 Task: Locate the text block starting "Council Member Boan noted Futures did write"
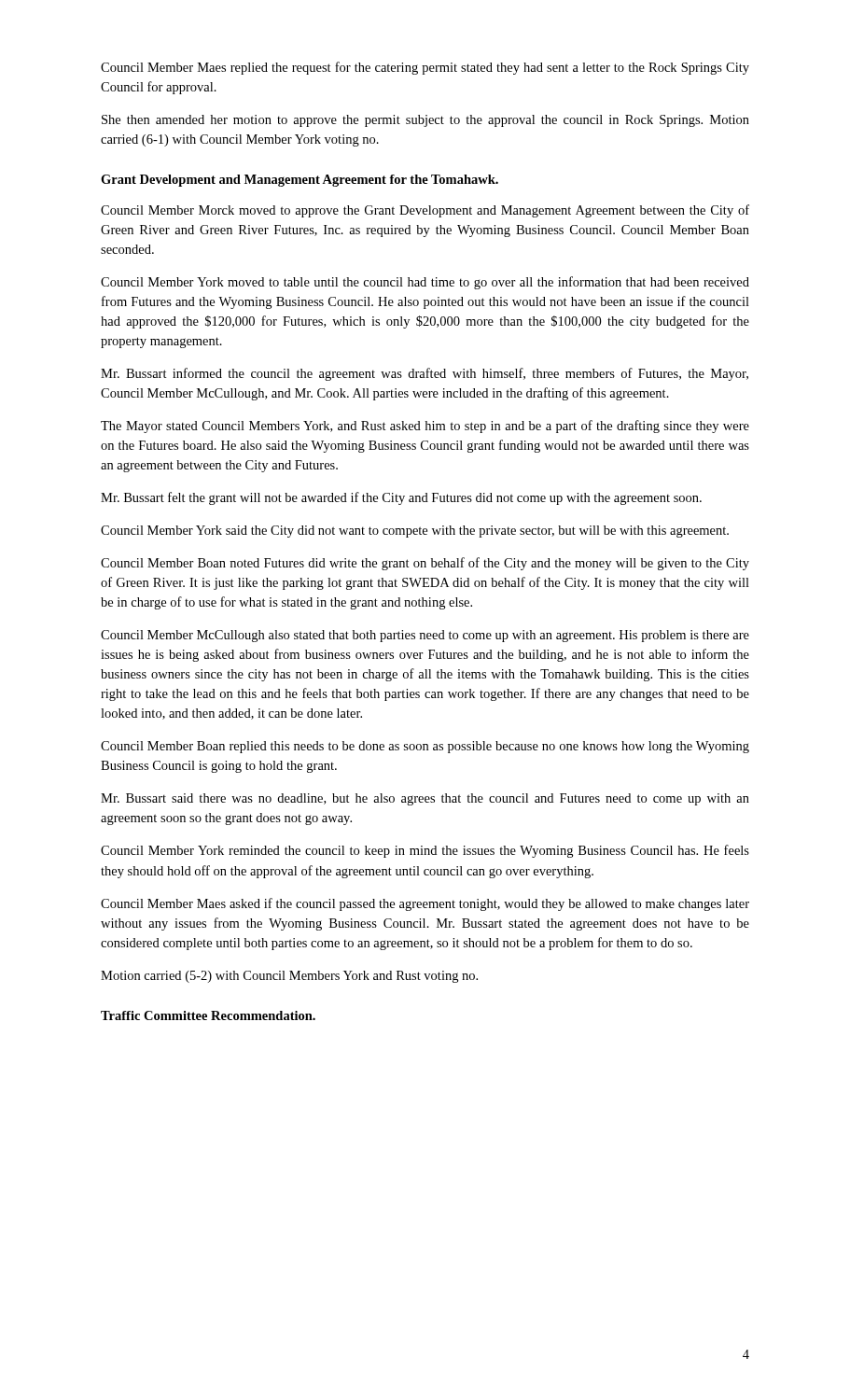425,583
